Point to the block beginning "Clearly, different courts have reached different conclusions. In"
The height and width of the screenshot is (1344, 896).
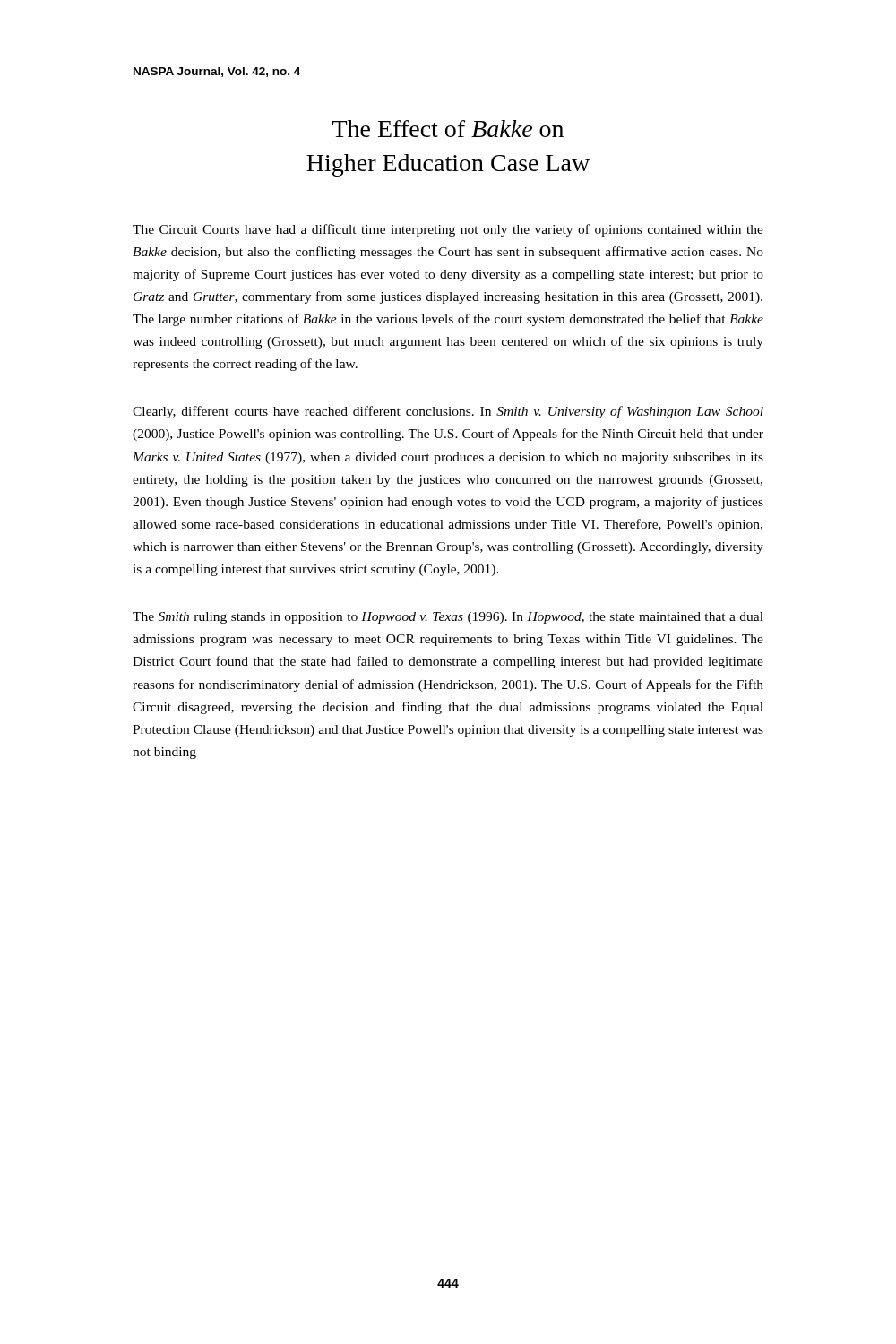(x=448, y=490)
